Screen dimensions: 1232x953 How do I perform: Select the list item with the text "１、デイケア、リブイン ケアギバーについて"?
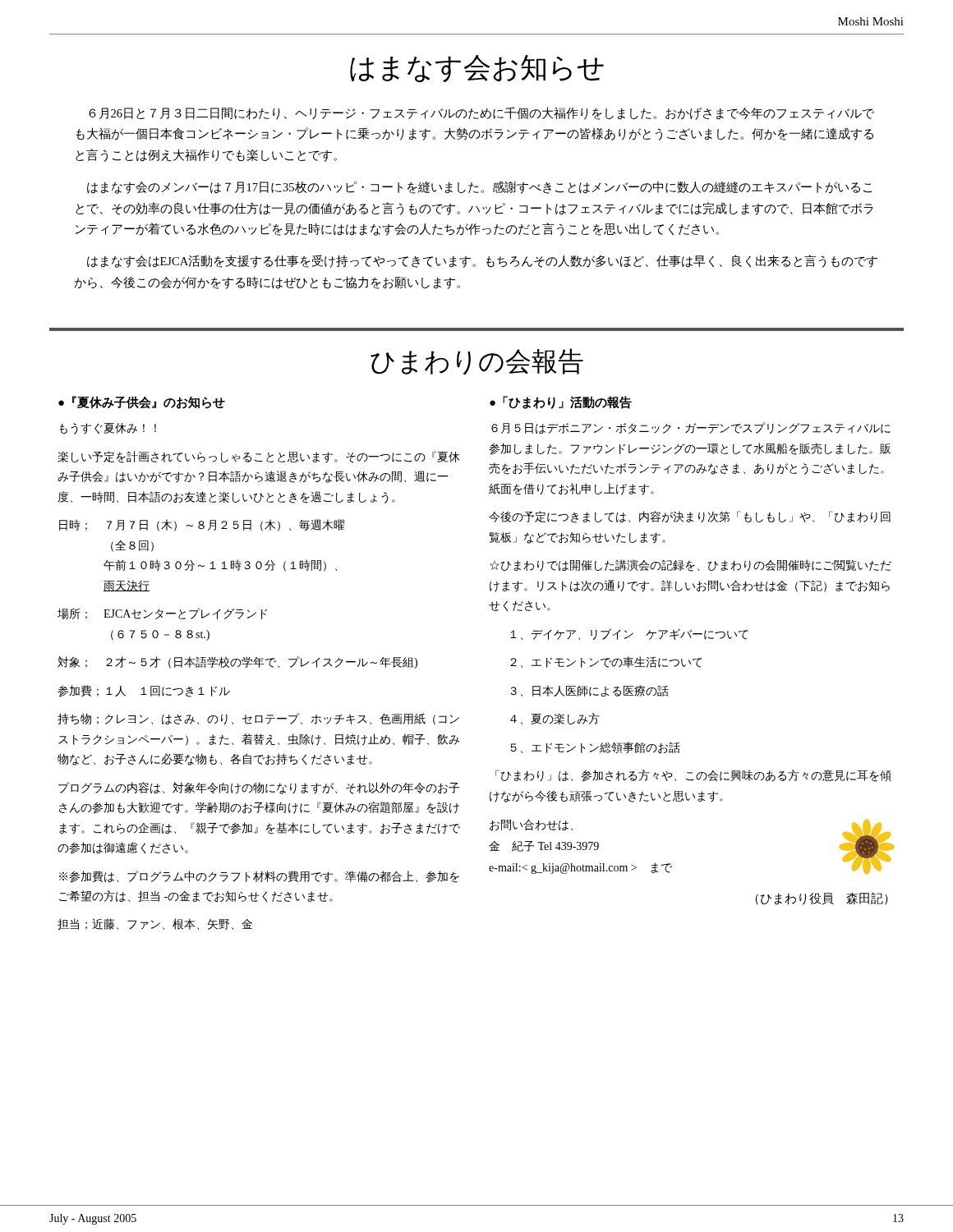click(x=628, y=634)
